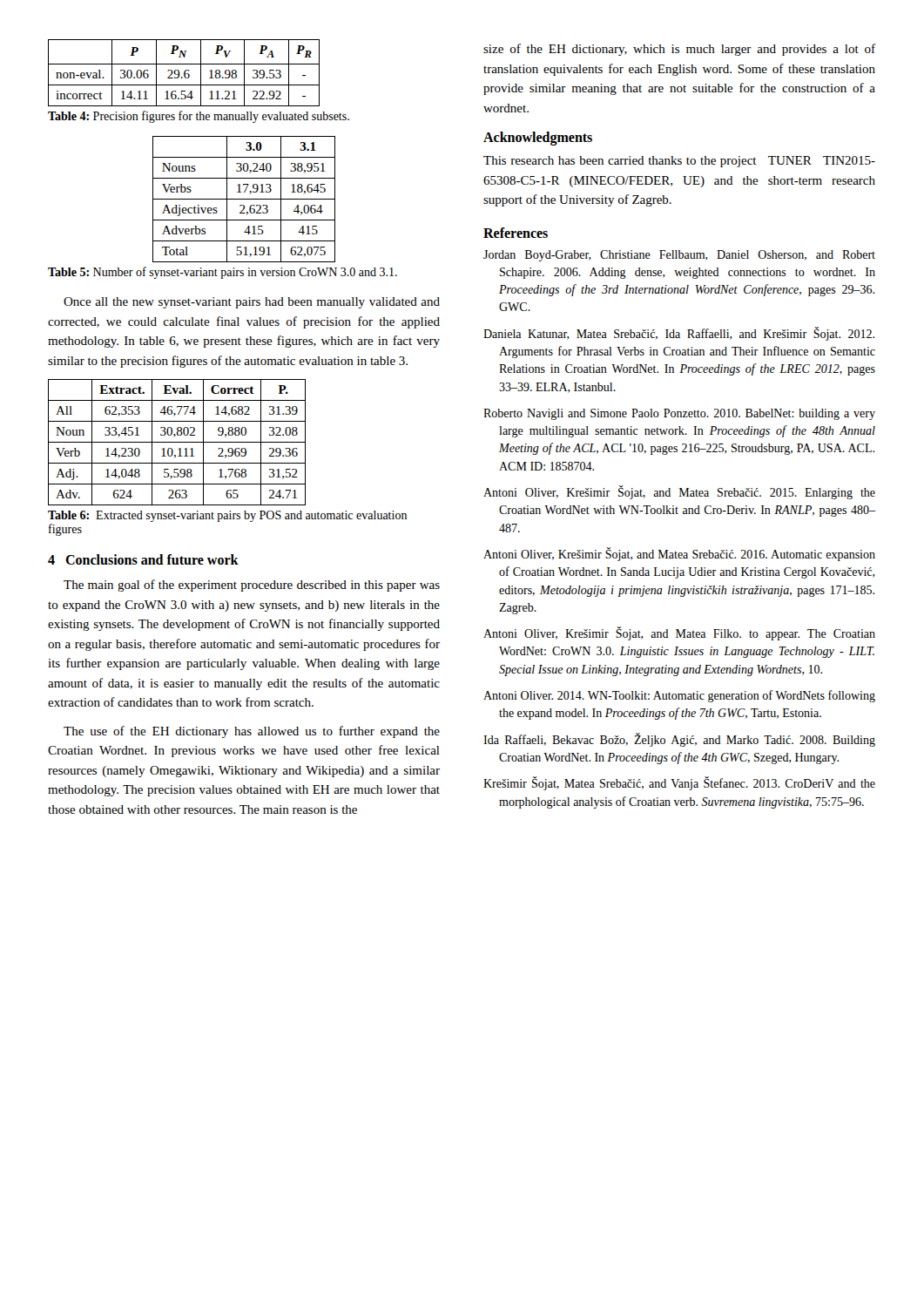Point to the passage starting "Table 5: Number of"
The height and width of the screenshot is (1307, 924).
click(x=223, y=272)
